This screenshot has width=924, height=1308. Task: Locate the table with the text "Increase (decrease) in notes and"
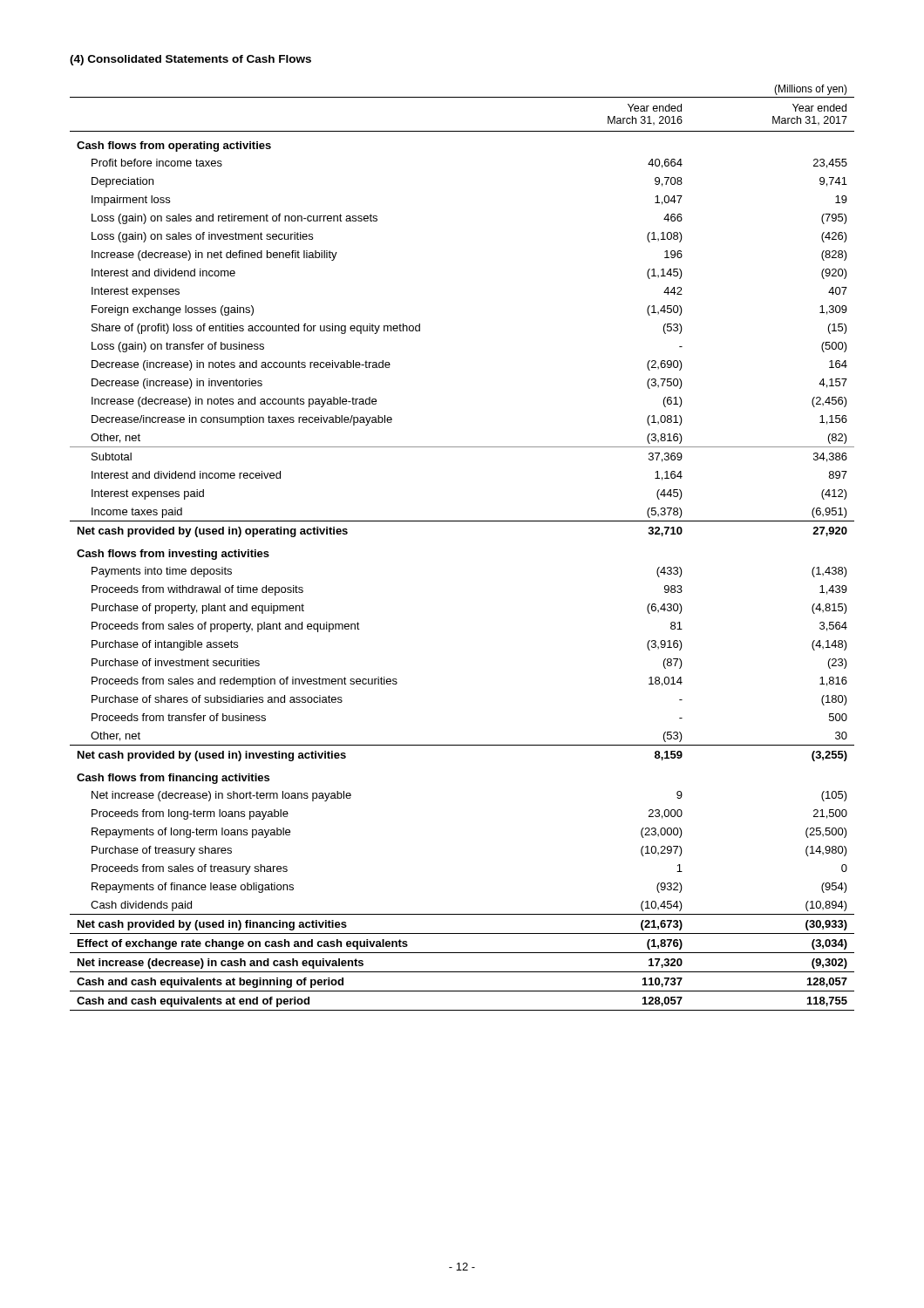(x=462, y=546)
